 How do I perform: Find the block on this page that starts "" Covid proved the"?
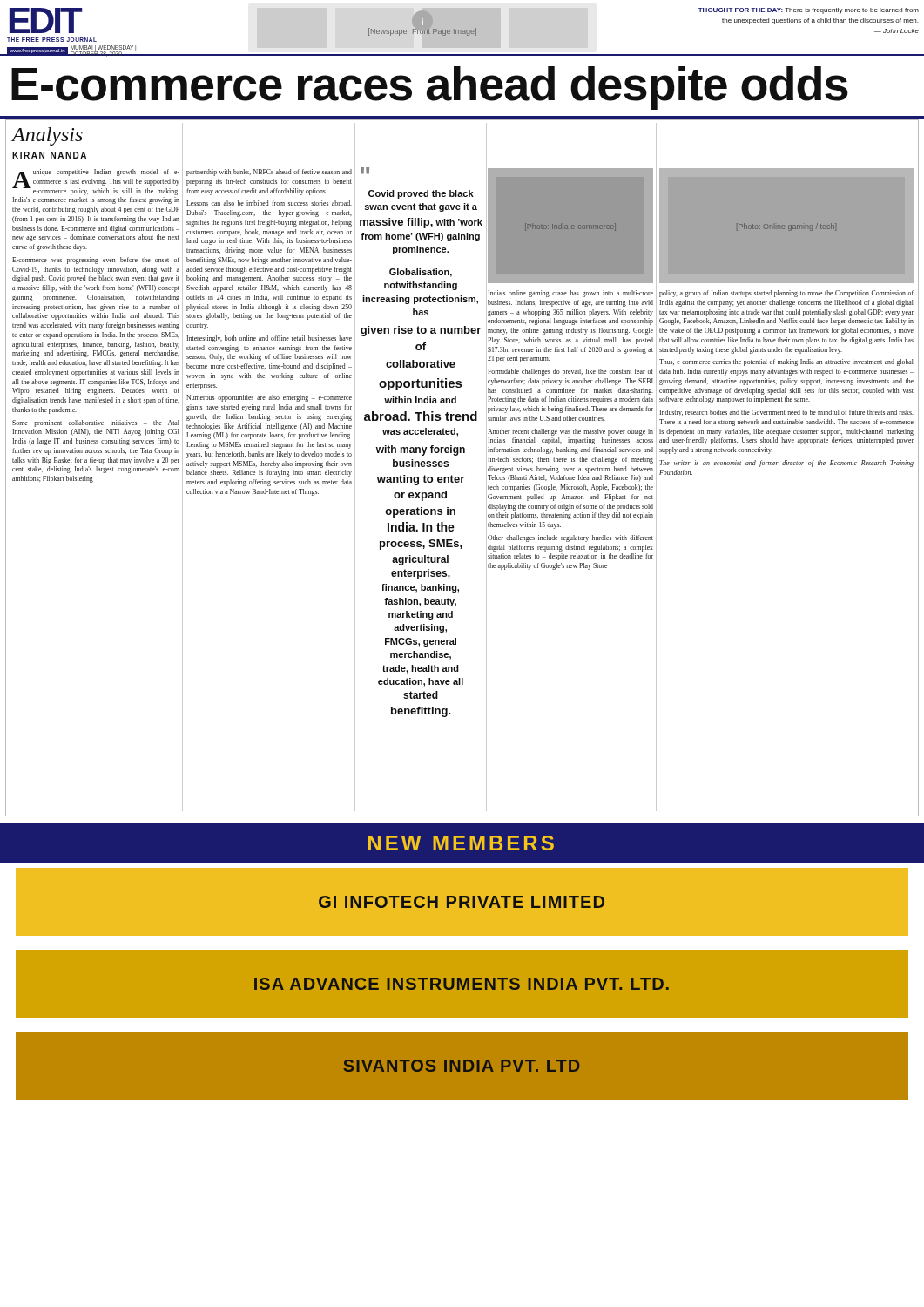pos(421,444)
